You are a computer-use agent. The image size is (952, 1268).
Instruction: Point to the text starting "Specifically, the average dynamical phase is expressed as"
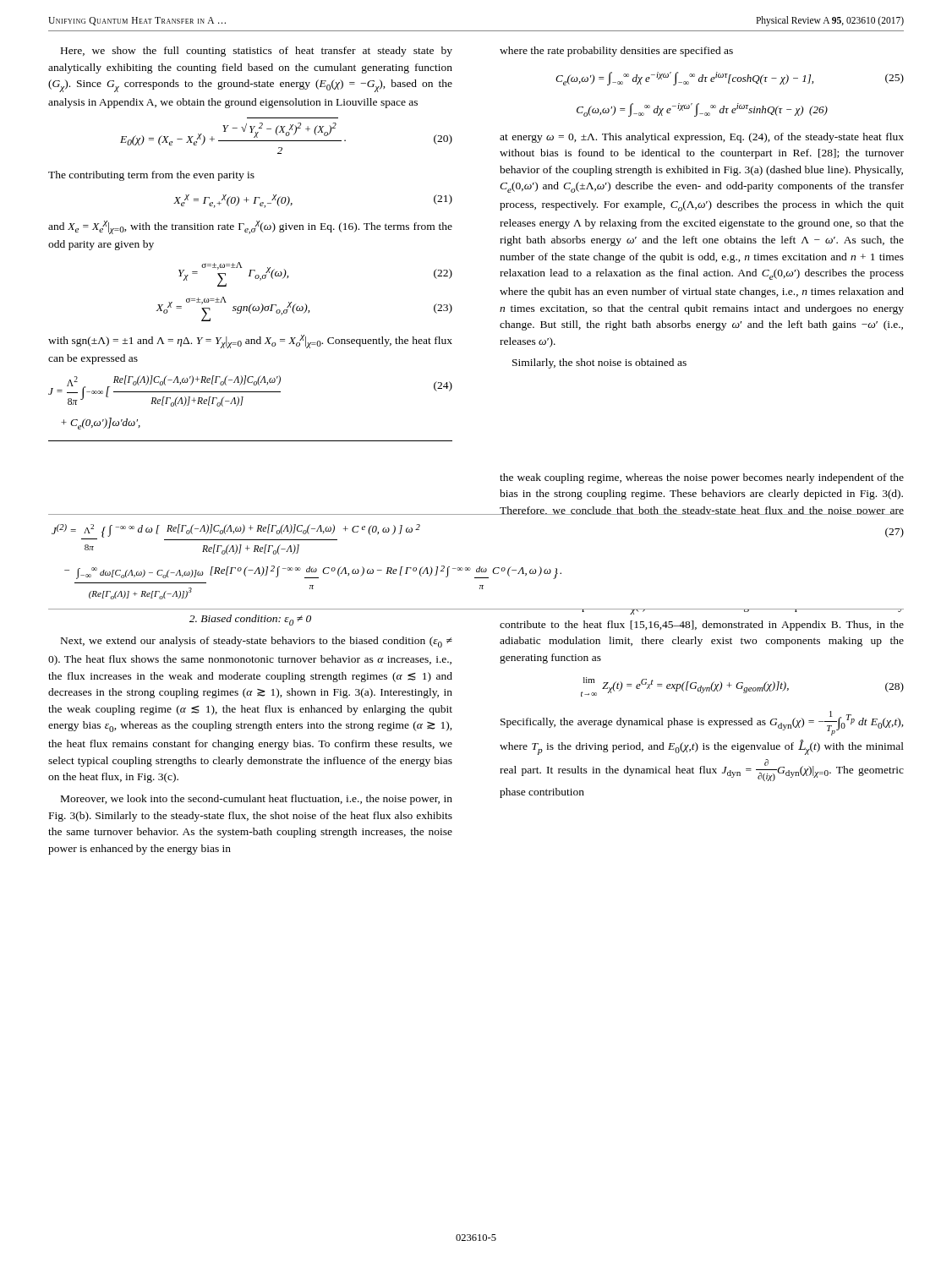tap(702, 754)
